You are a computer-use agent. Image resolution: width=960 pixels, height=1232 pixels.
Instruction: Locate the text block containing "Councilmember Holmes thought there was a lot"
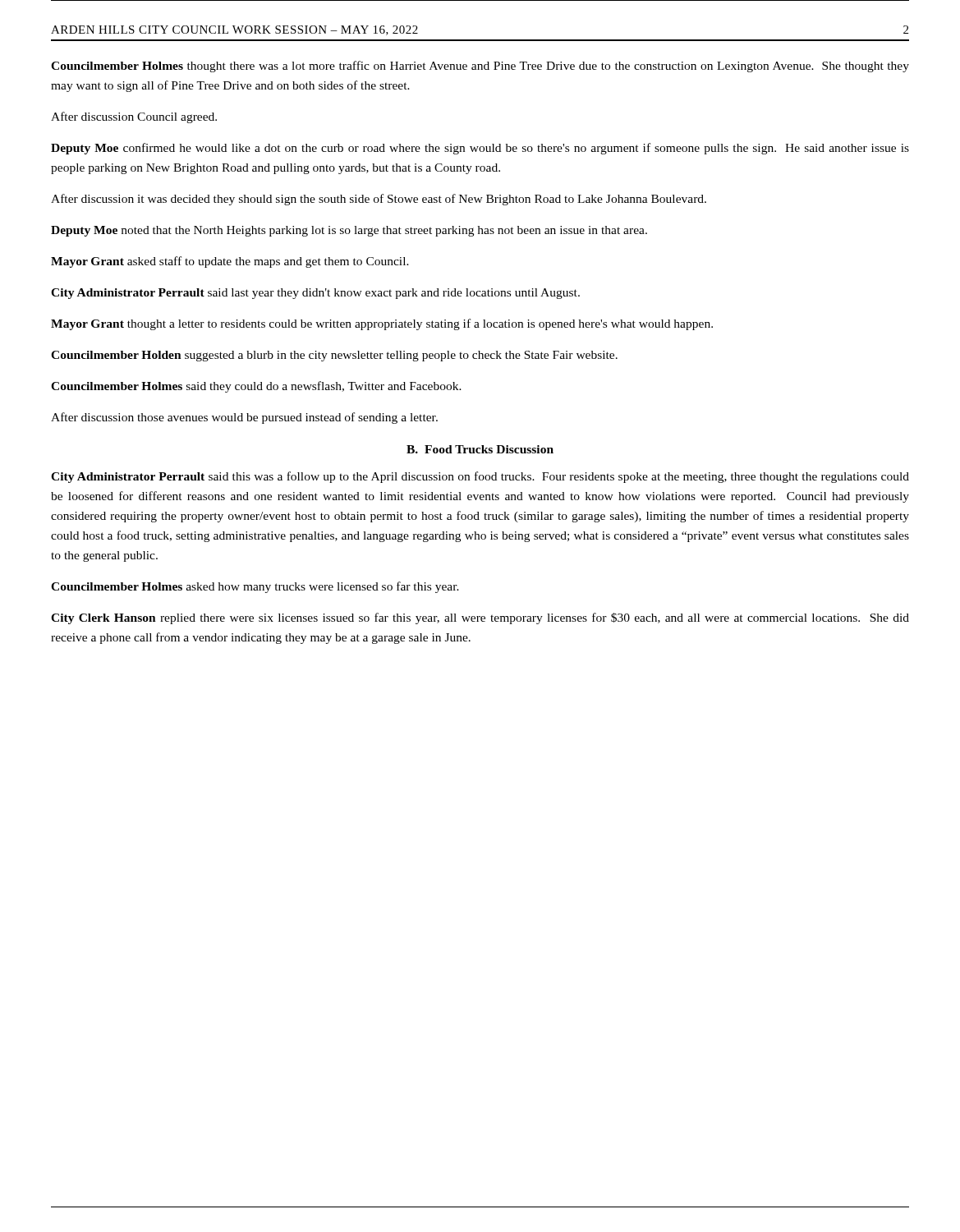tap(480, 75)
